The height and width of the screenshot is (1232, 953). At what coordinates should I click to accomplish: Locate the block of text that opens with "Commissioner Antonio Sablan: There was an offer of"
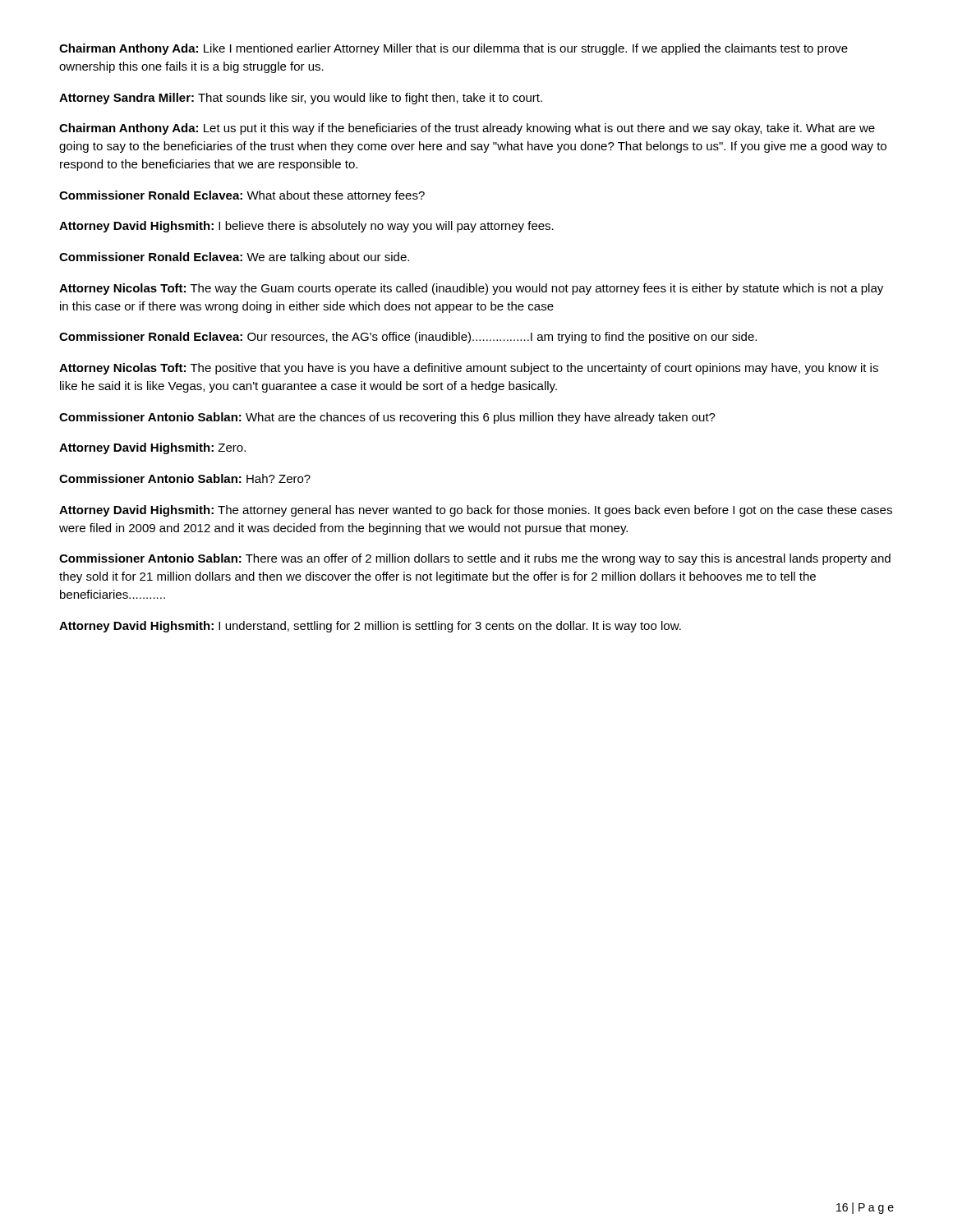pyautogui.click(x=475, y=576)
